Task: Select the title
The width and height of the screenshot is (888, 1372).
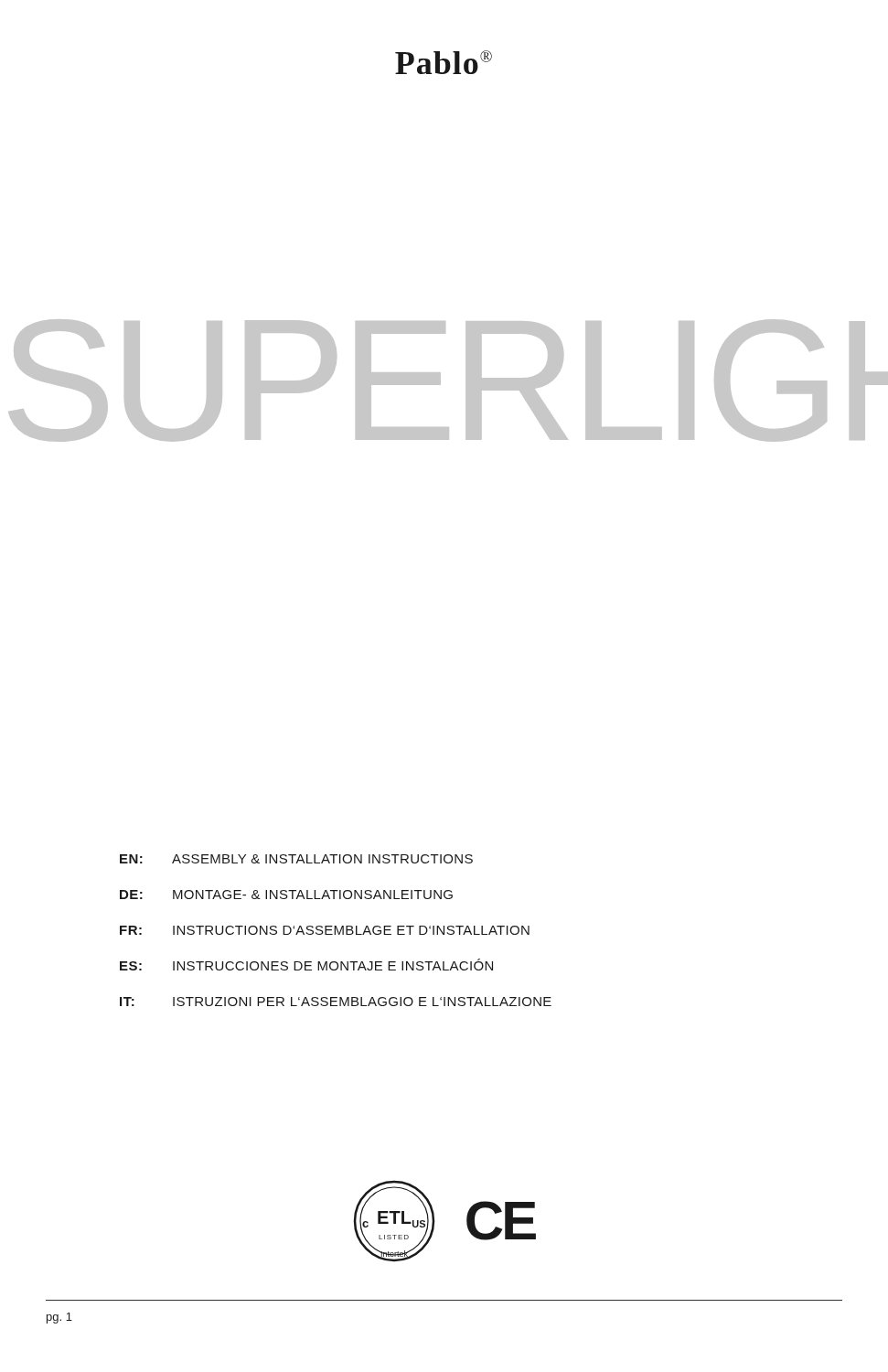Action: pyautogui.click(x=444, y=380)
